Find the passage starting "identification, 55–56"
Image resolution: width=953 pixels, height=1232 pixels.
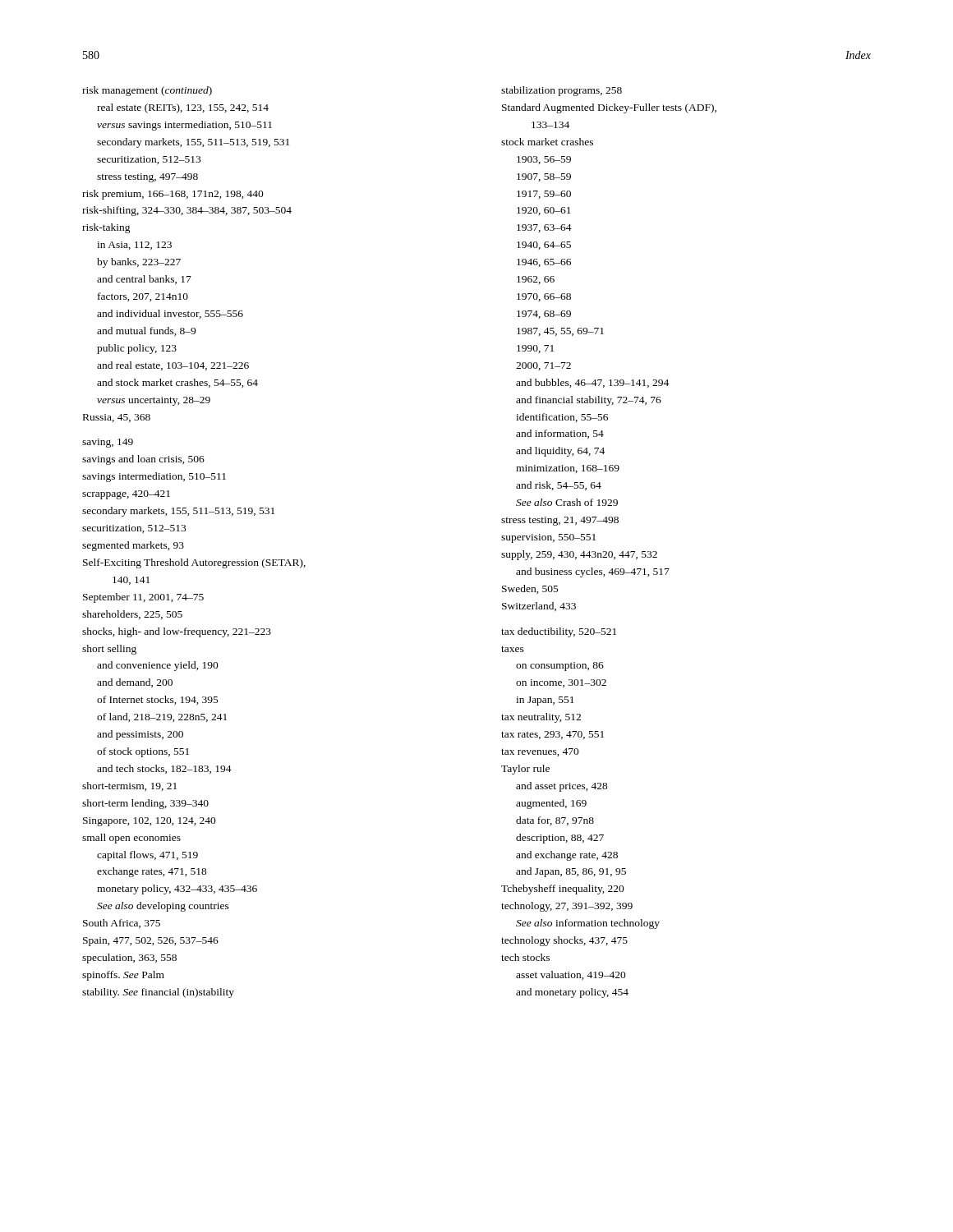coord(562,416)
